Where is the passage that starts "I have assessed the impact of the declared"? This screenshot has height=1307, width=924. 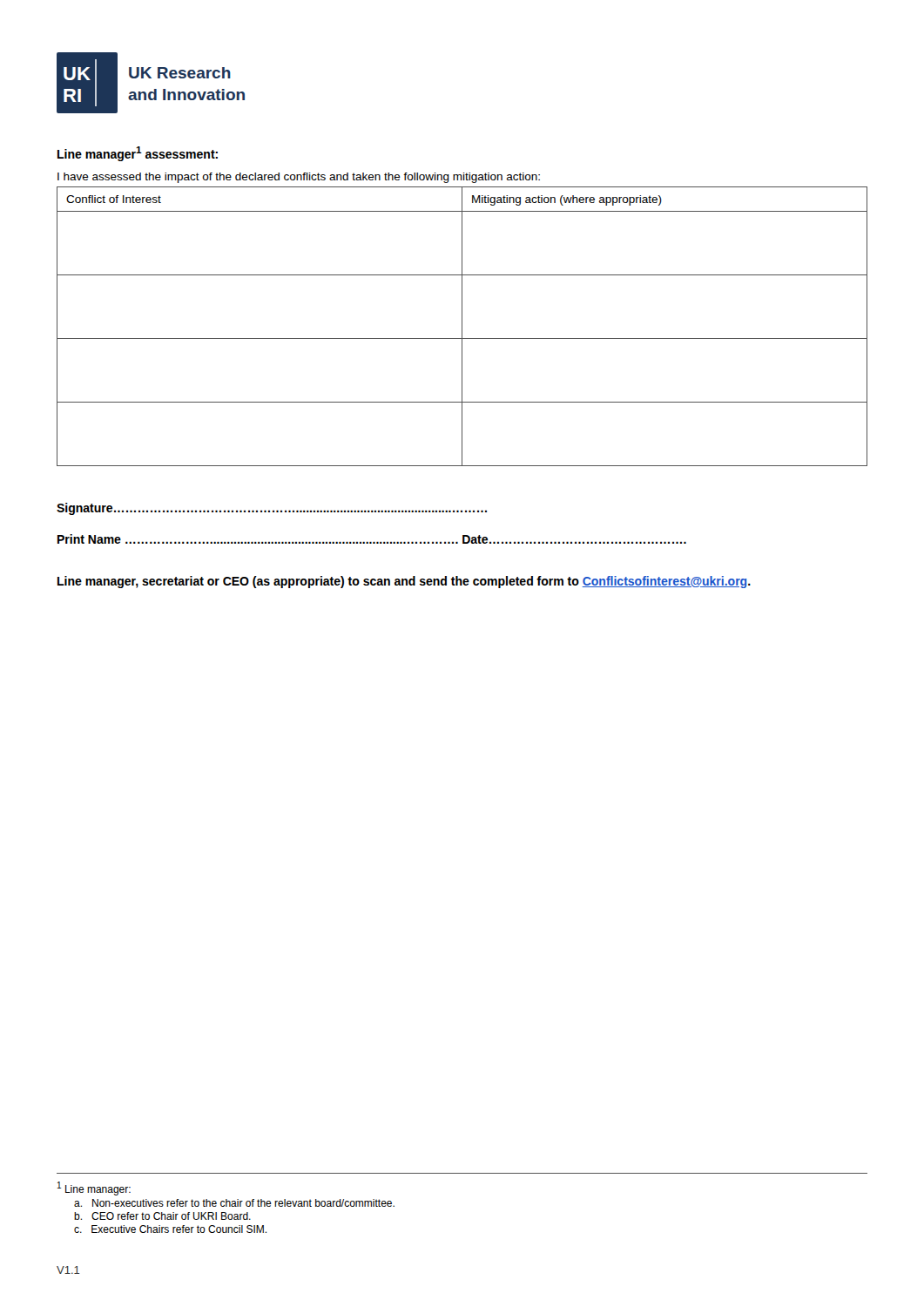[299, 176]
